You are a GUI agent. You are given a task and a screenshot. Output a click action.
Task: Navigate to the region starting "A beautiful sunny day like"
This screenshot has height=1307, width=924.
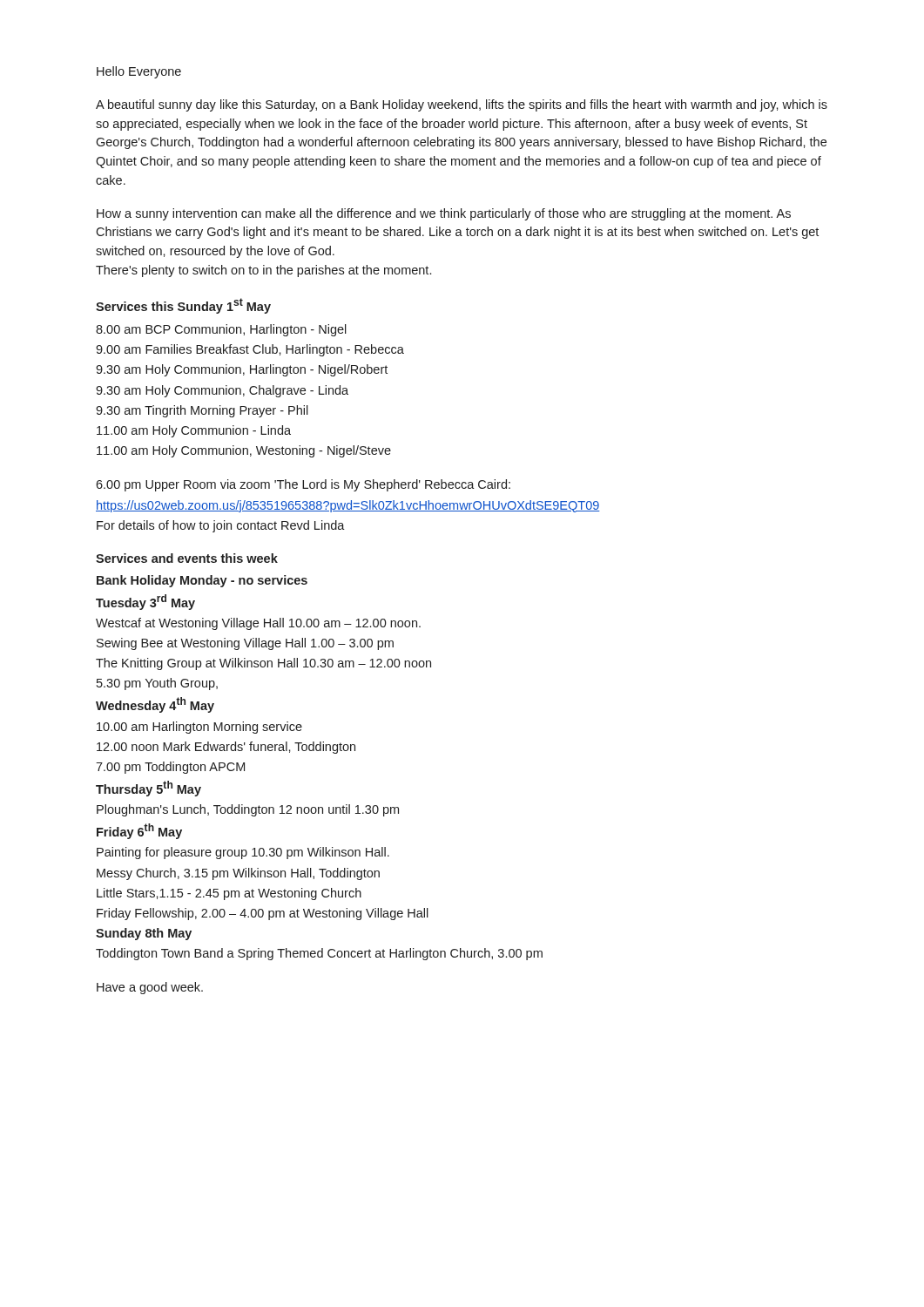(x=462, y=142)
